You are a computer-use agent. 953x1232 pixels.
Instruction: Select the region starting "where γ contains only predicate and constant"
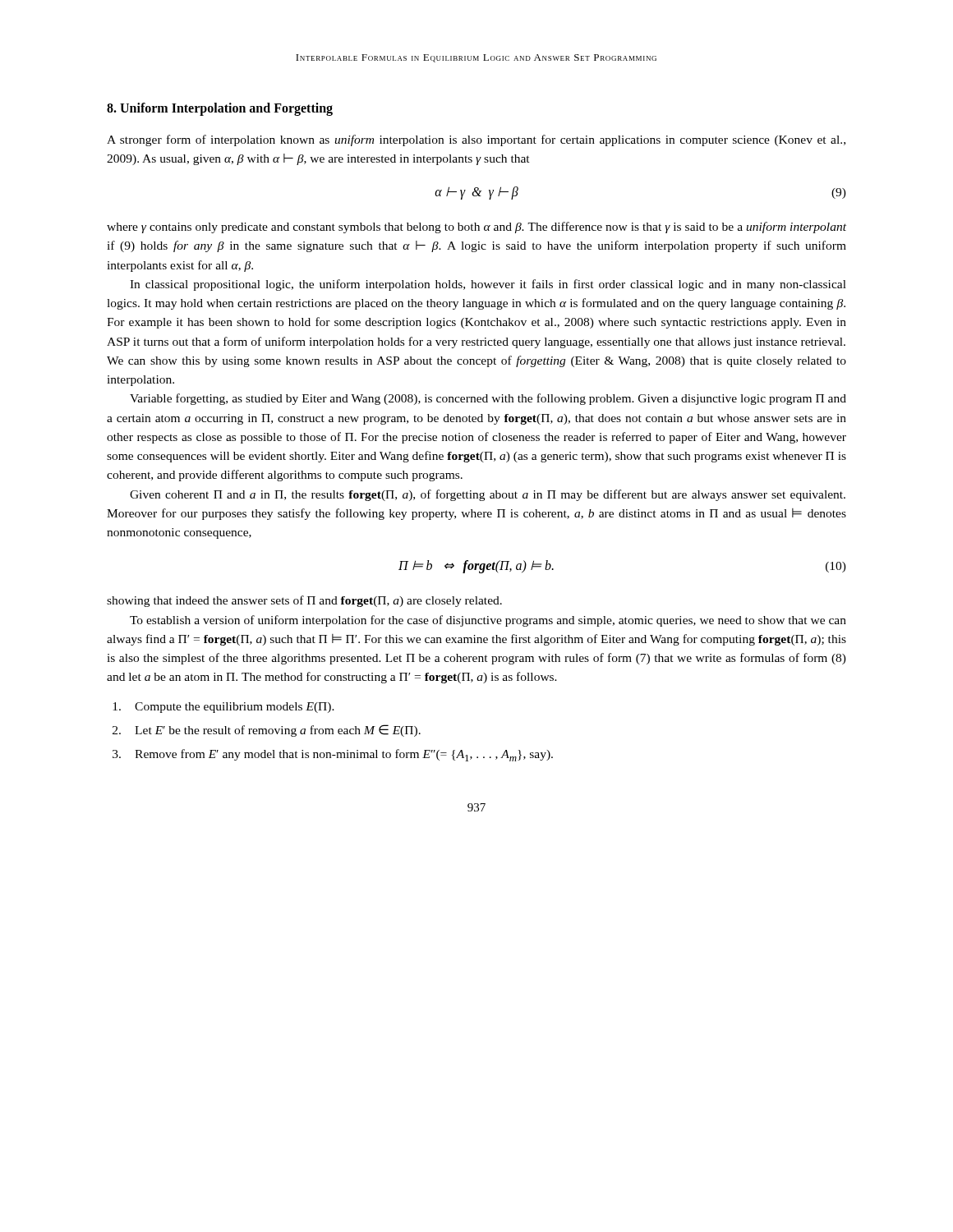coord(476,228)
